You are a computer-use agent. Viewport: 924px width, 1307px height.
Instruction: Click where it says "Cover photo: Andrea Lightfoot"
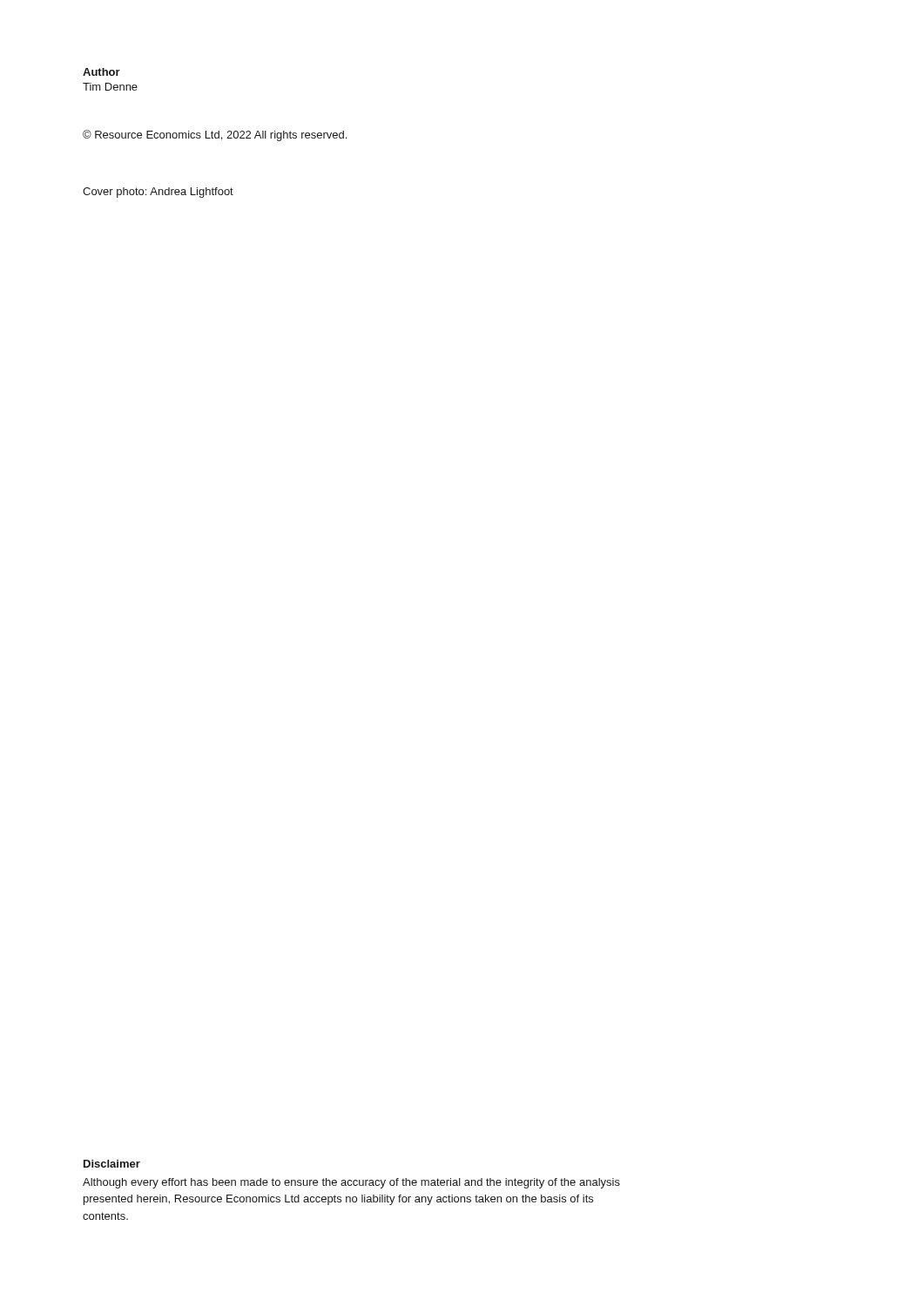tap(158, 191)
